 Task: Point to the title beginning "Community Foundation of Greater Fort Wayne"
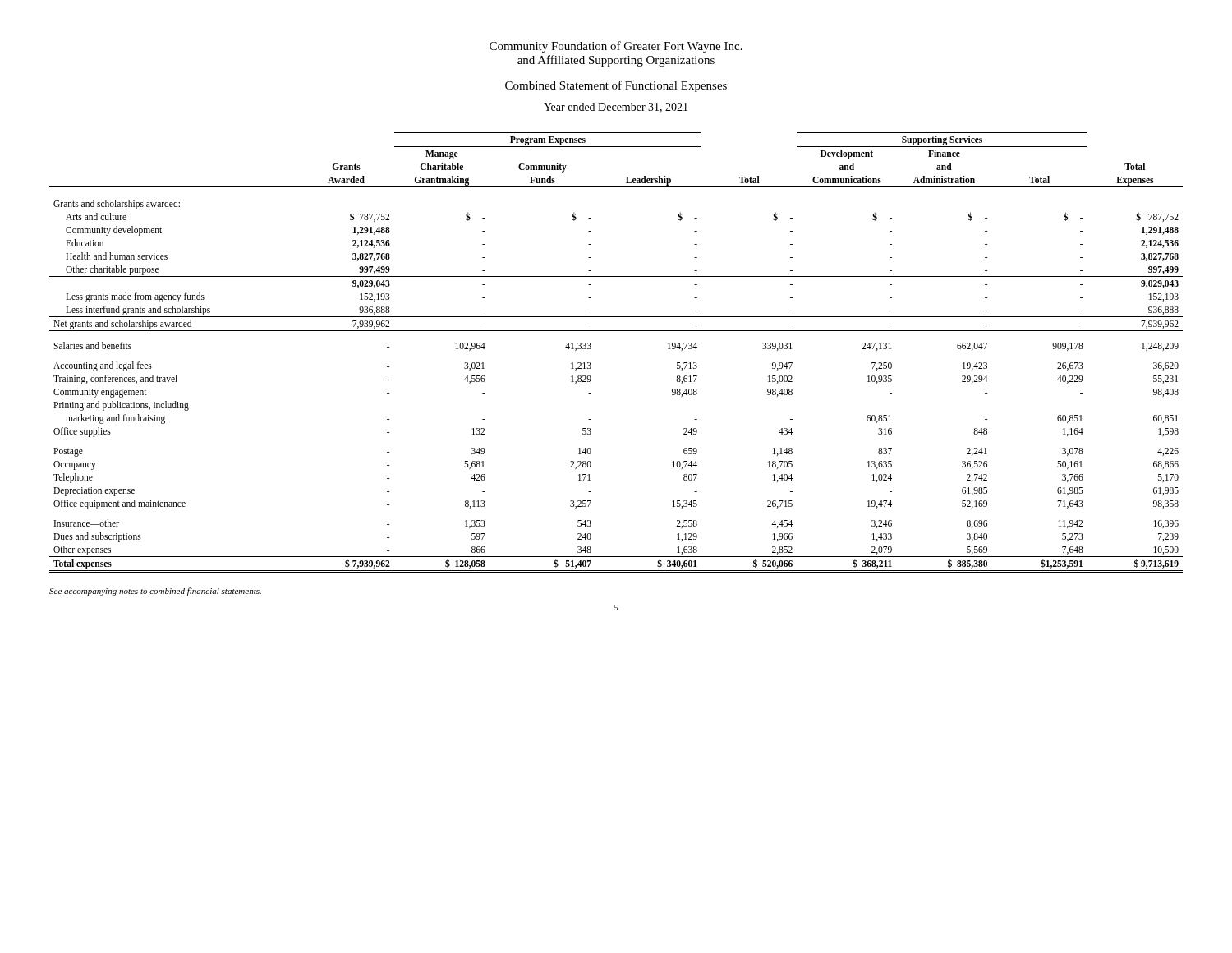click(x=616, y=77)
